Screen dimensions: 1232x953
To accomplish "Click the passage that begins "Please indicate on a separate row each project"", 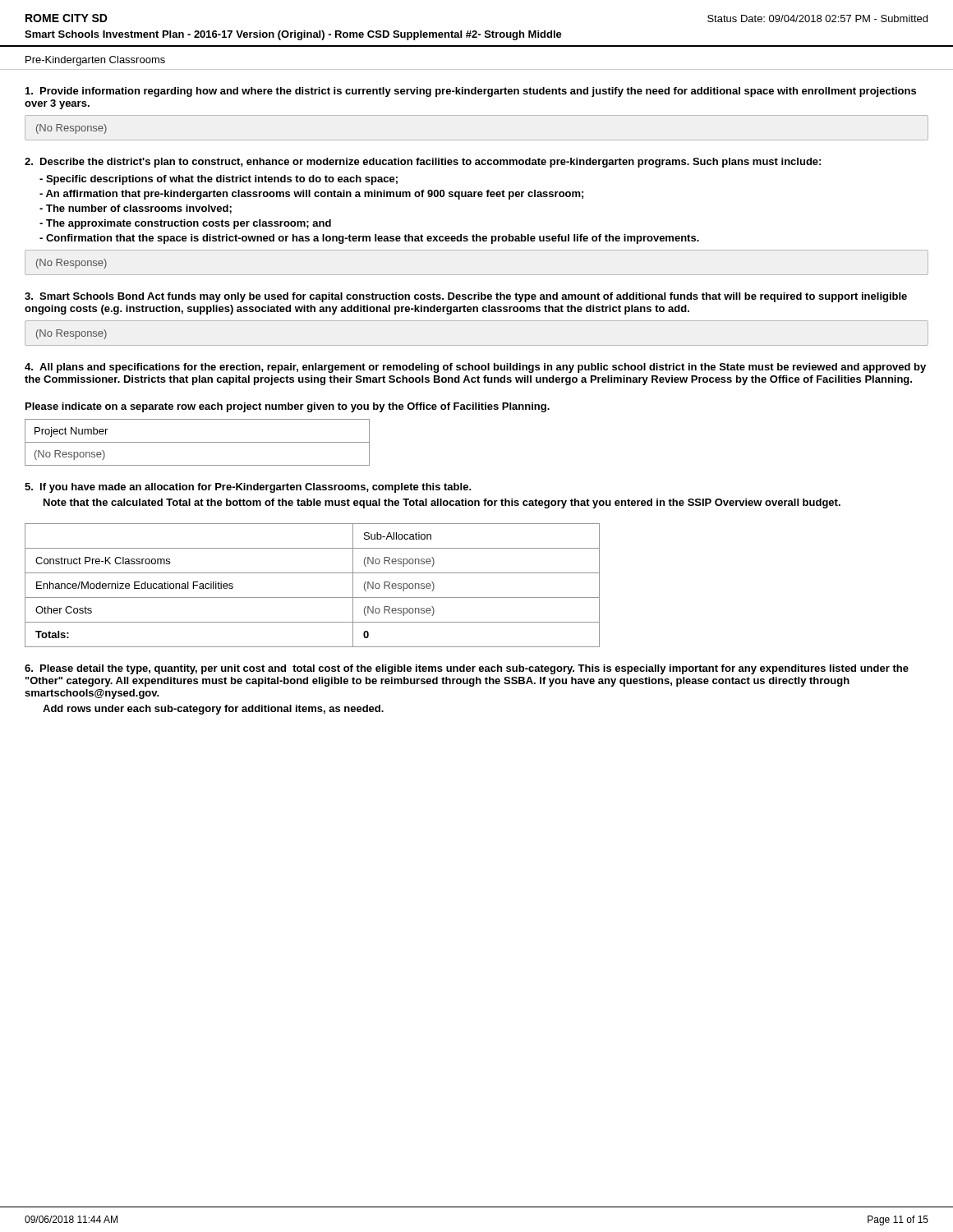I will [287, 406].
